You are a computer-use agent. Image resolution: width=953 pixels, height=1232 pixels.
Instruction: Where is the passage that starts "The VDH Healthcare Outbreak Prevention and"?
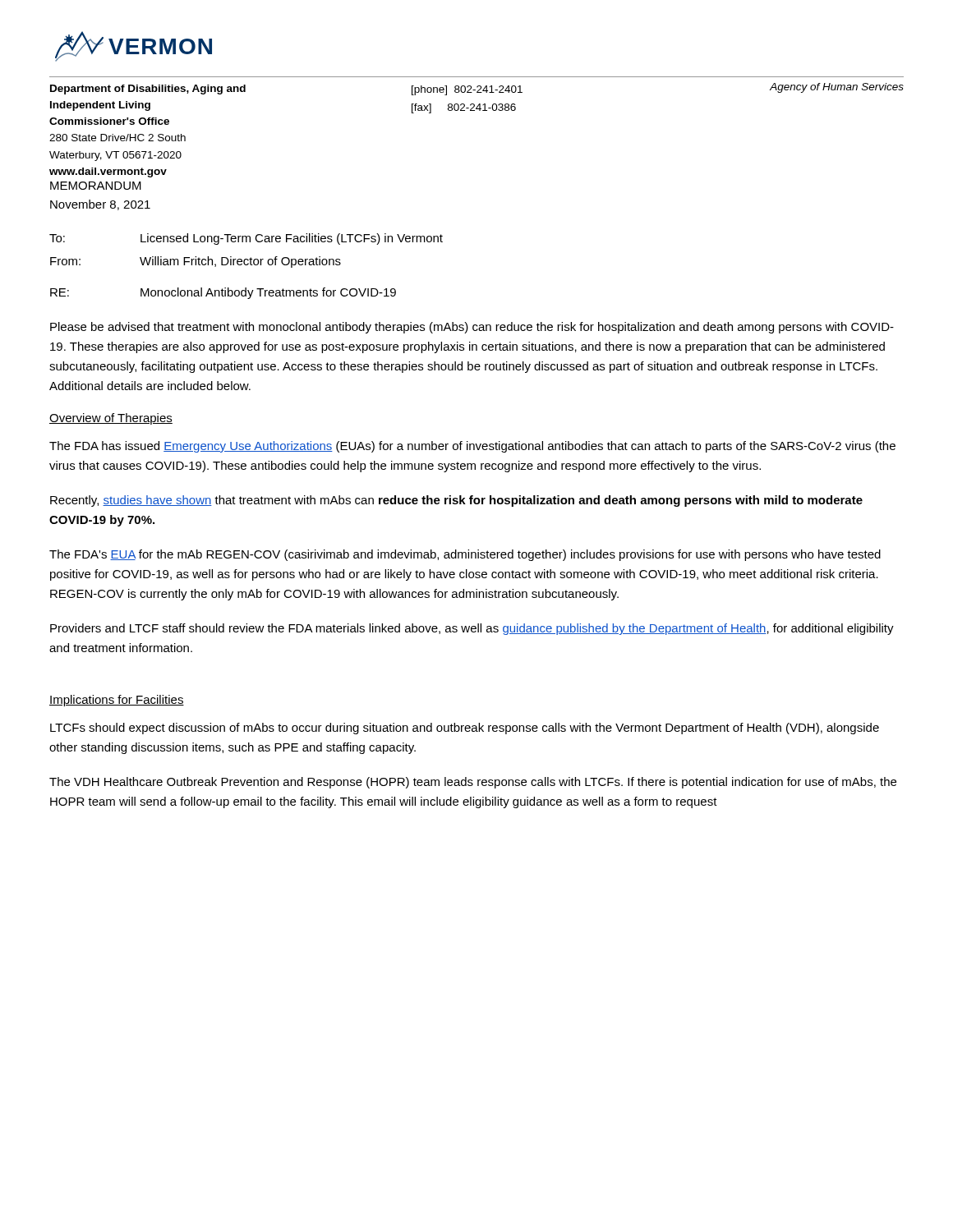[473, 791]
